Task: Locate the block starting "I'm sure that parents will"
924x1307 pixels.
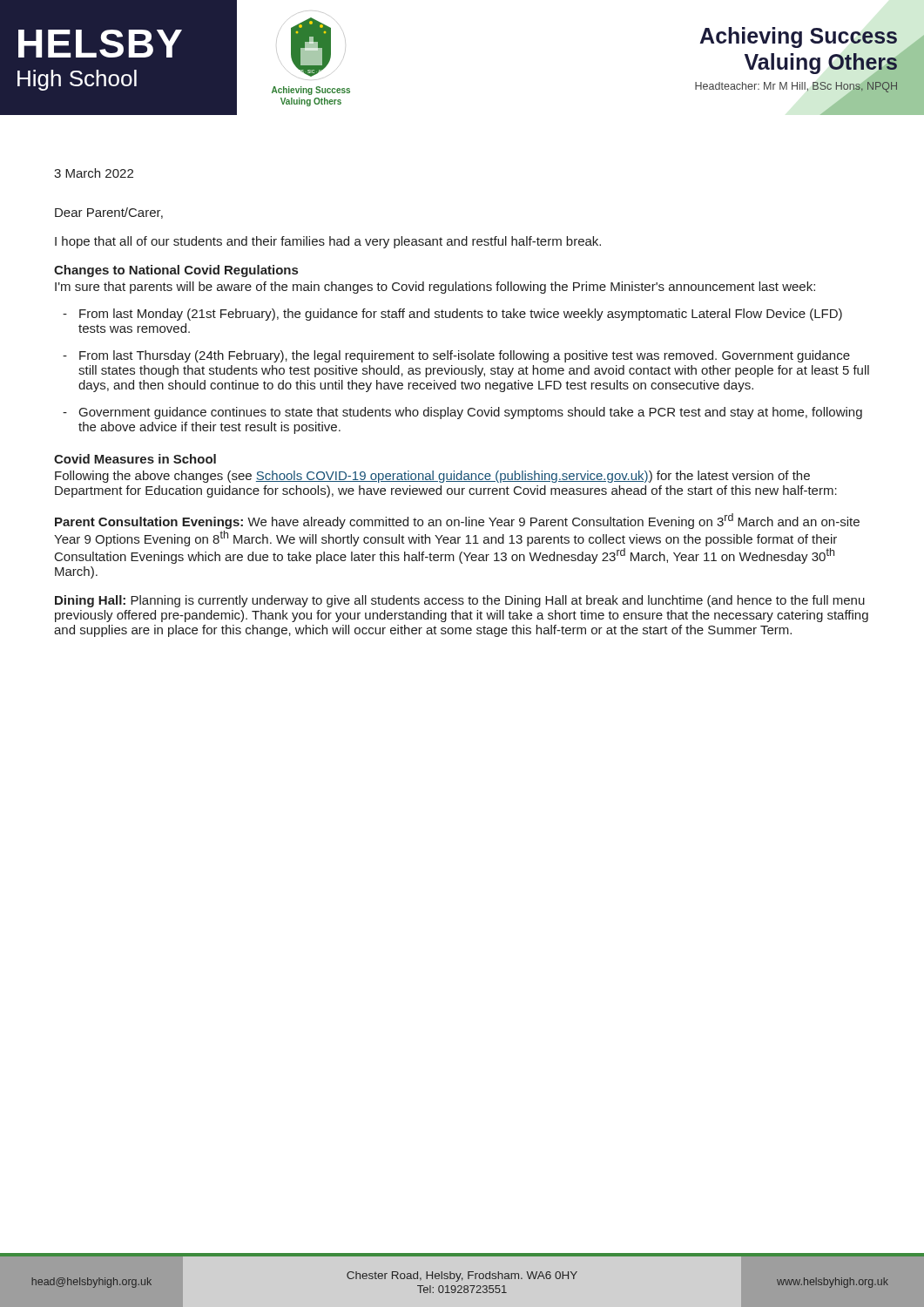Action: click(x=435, y=286)
